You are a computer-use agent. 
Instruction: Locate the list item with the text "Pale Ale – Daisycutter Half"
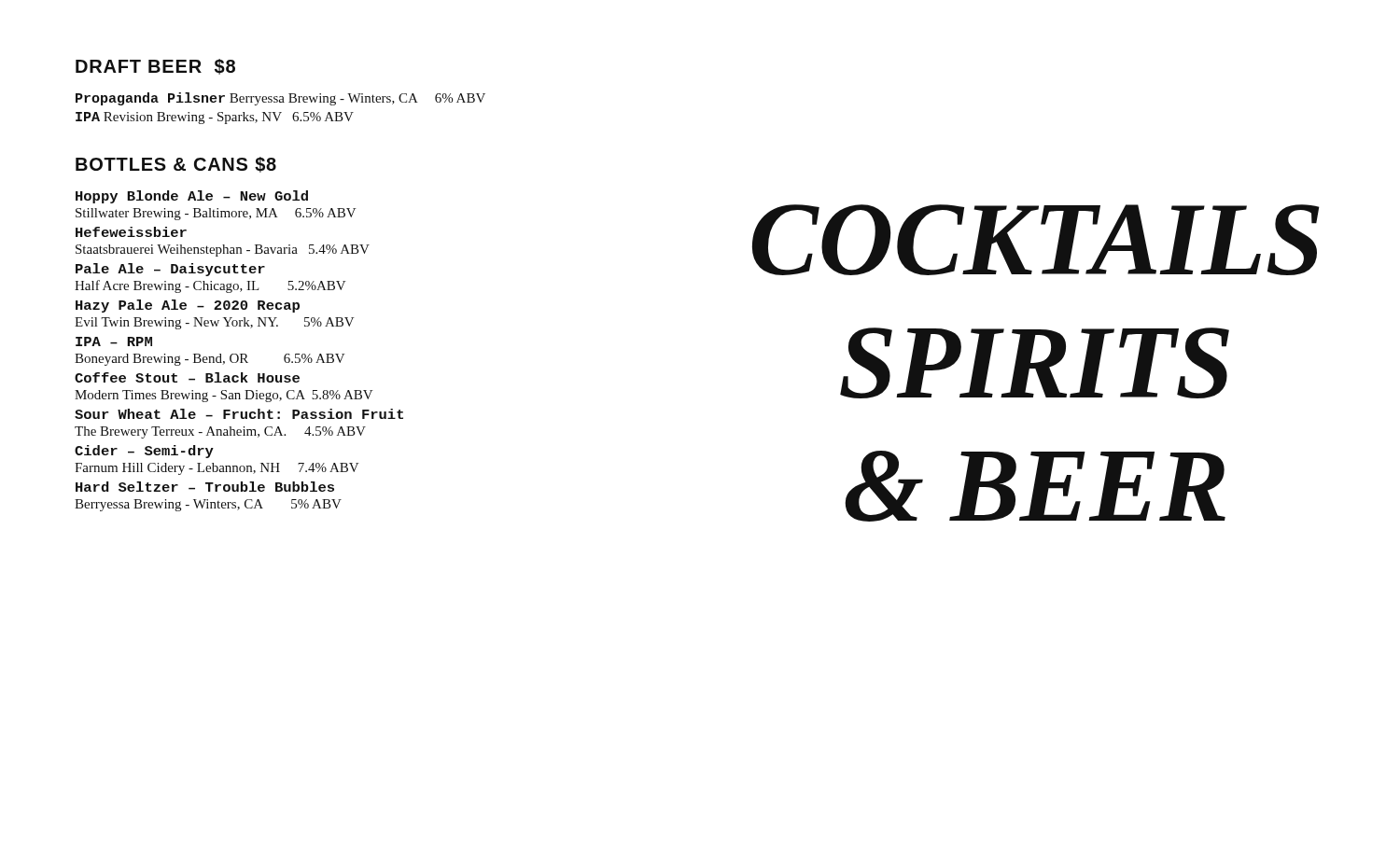coord(336,278)
